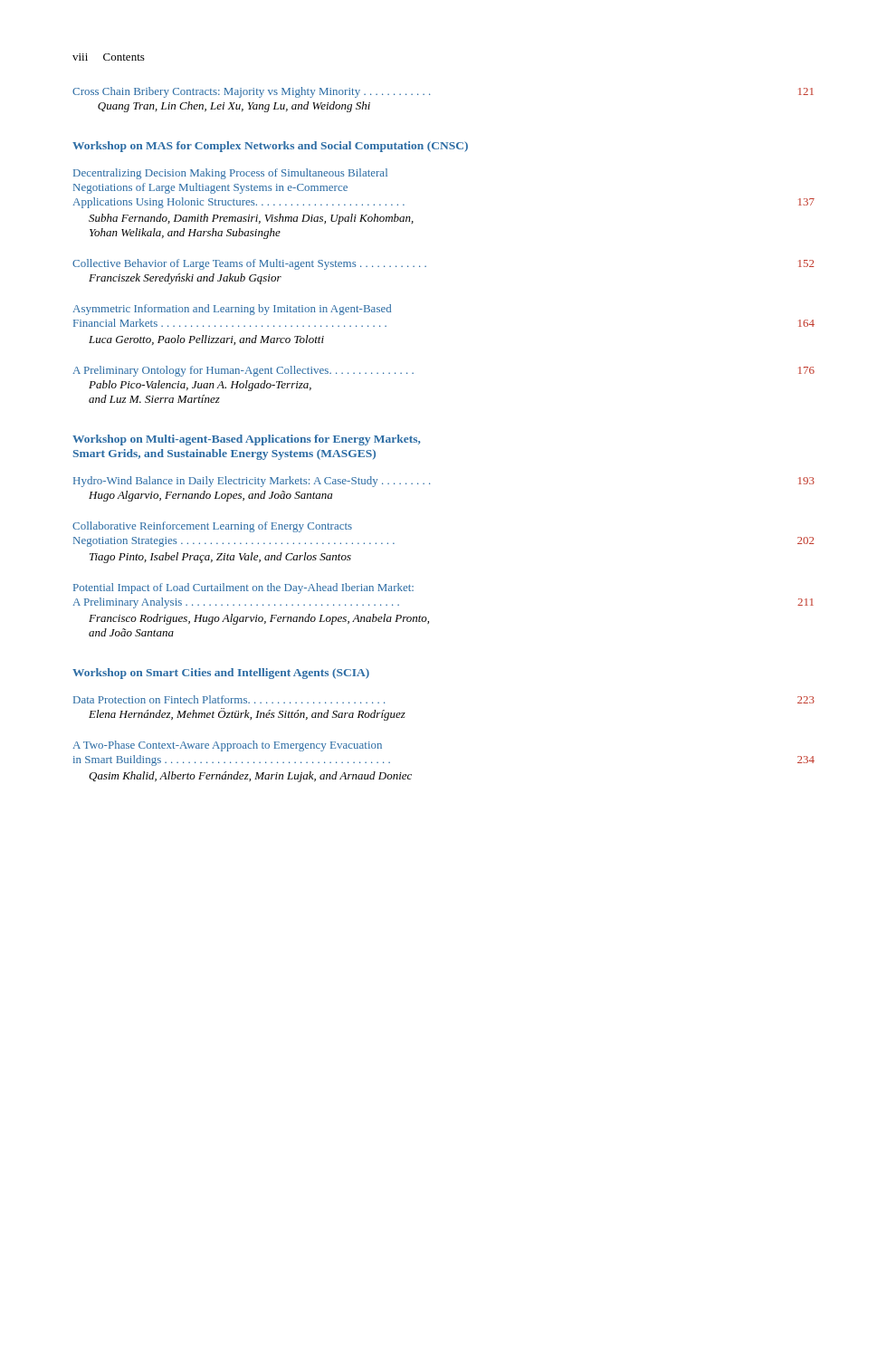Find the block on this page that starts "Asymmetric Information and Learning by Imitation in"
Image resolution: width=896 pixels, height=1358 pixels.
(x=232, y=310)
